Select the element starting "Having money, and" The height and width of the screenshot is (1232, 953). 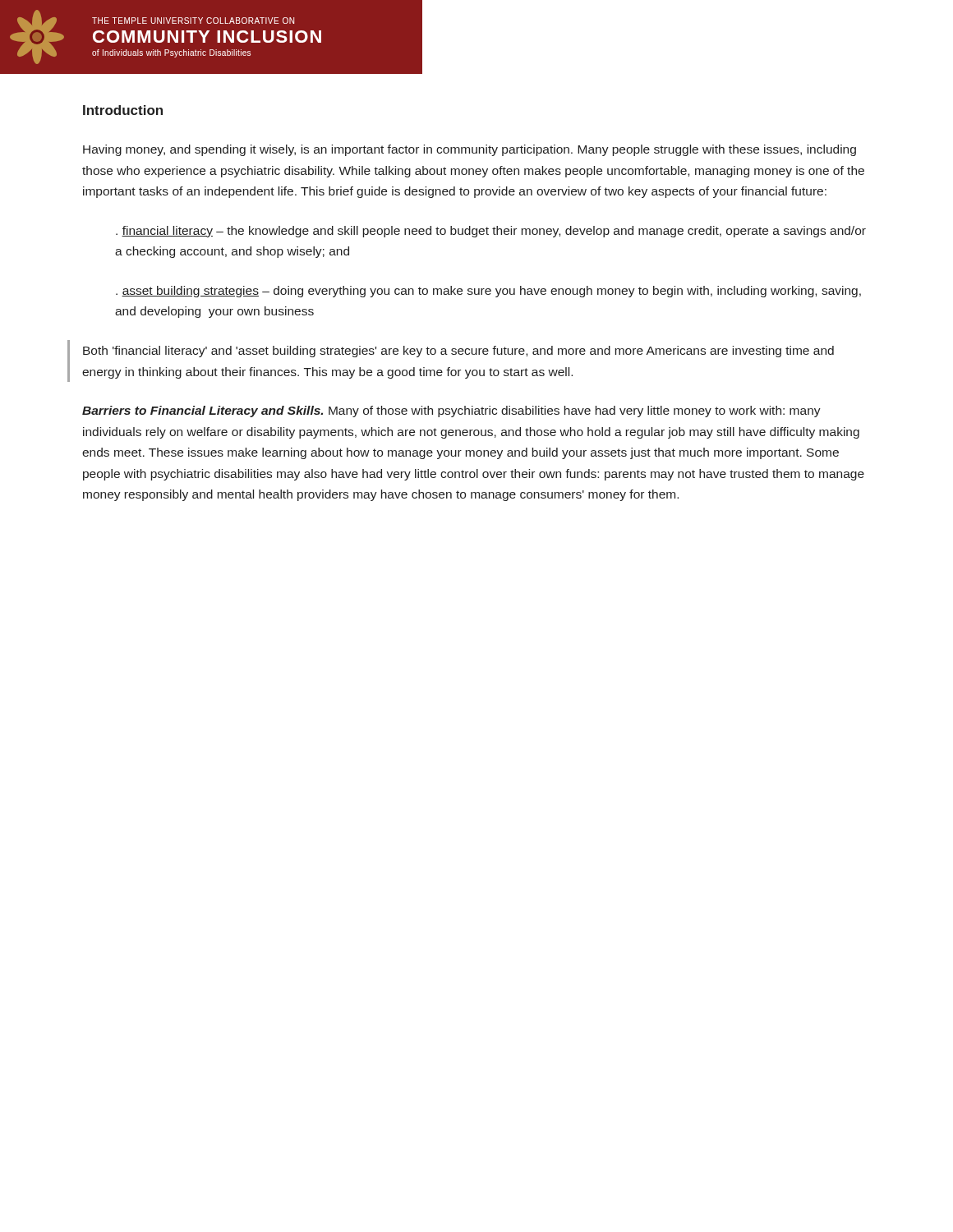click(x=473, y=170)
